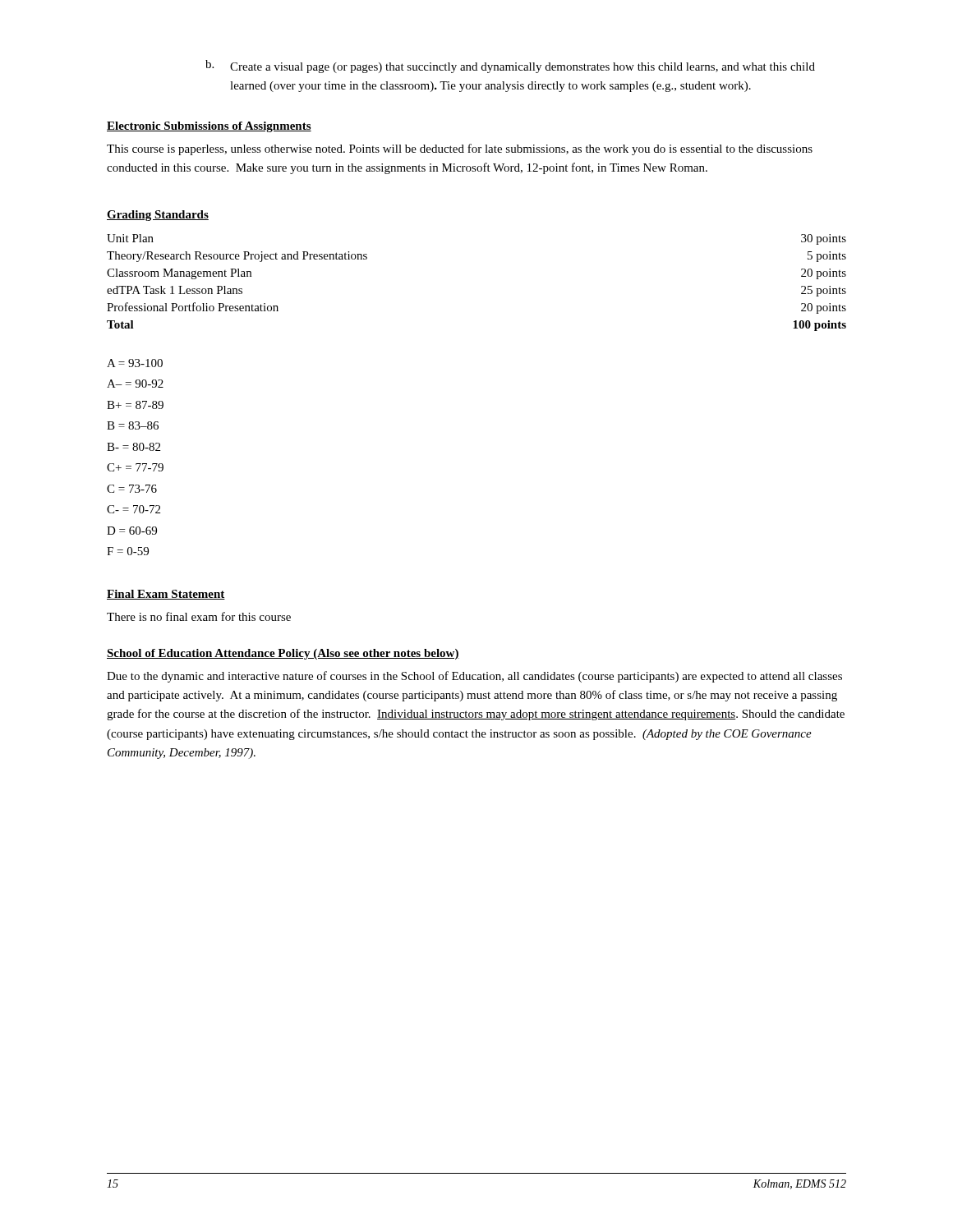Viewport: 953px width, 1232px height.
Task: Navigate to the text starting "Electronic Submissions of Assignments"
Action: click(209, 126)
